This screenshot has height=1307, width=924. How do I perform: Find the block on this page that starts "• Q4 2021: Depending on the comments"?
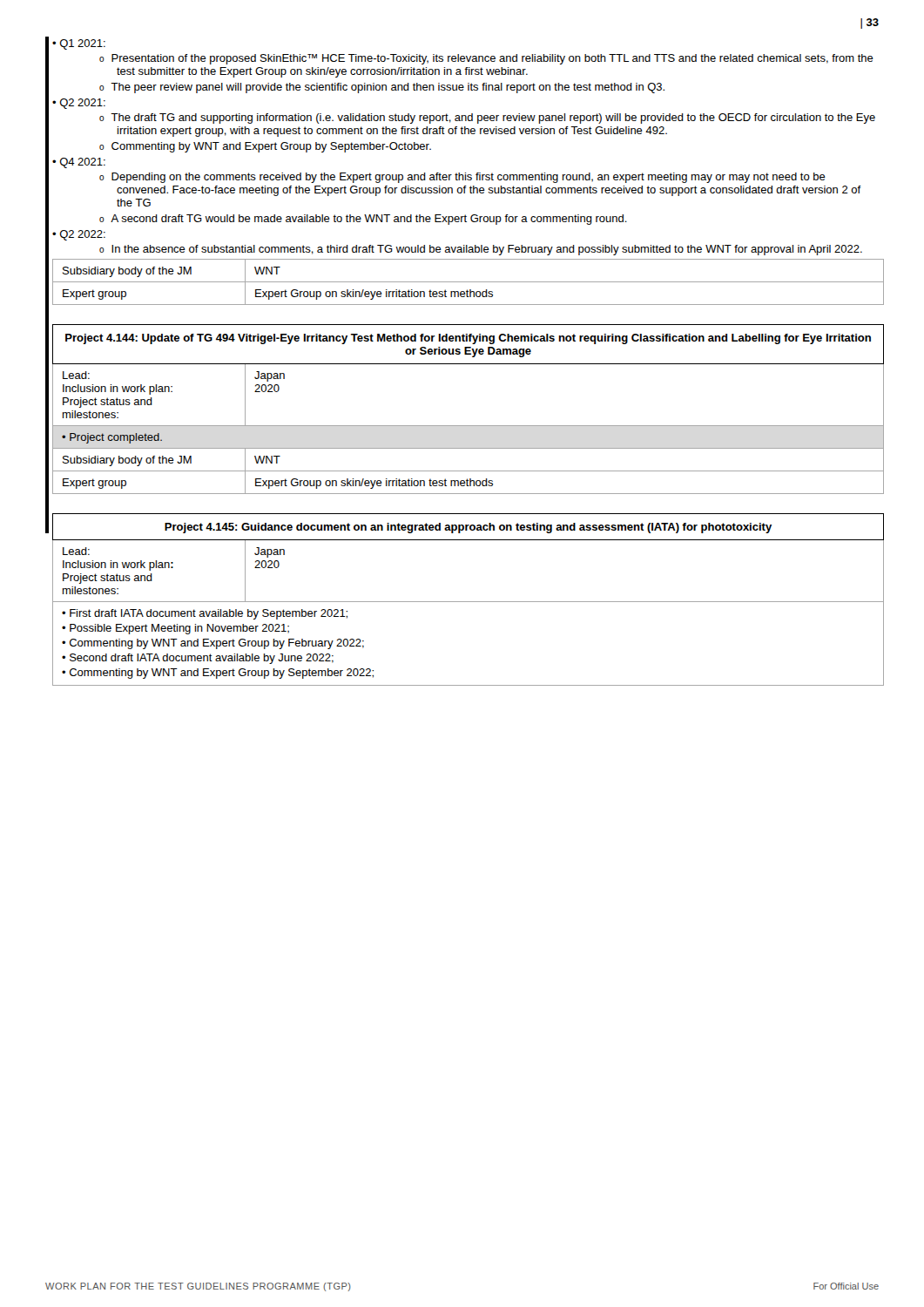click(x=466, y=190)
